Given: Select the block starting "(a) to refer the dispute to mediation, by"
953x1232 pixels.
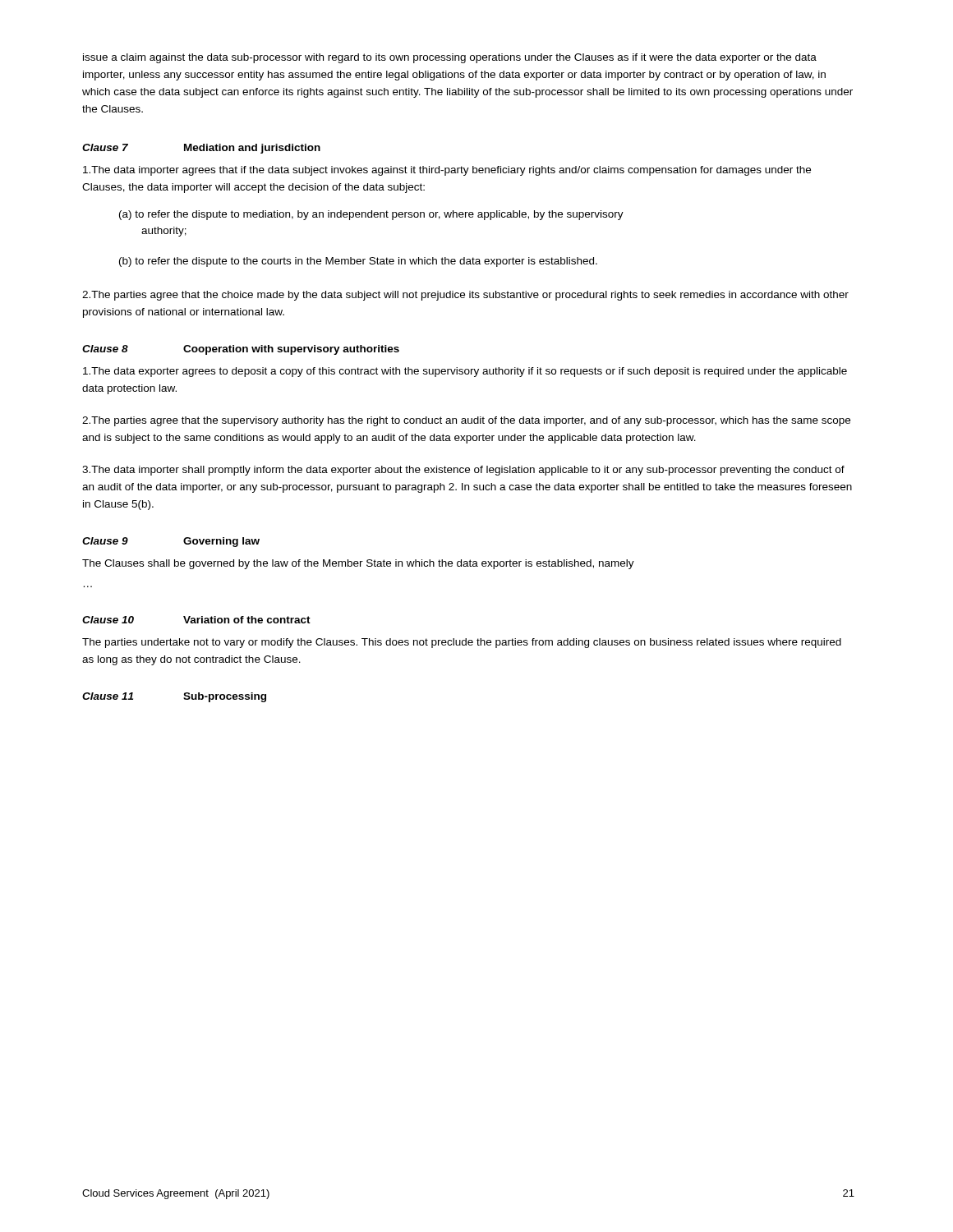Looking at the screenshot, I should [486, 224].
